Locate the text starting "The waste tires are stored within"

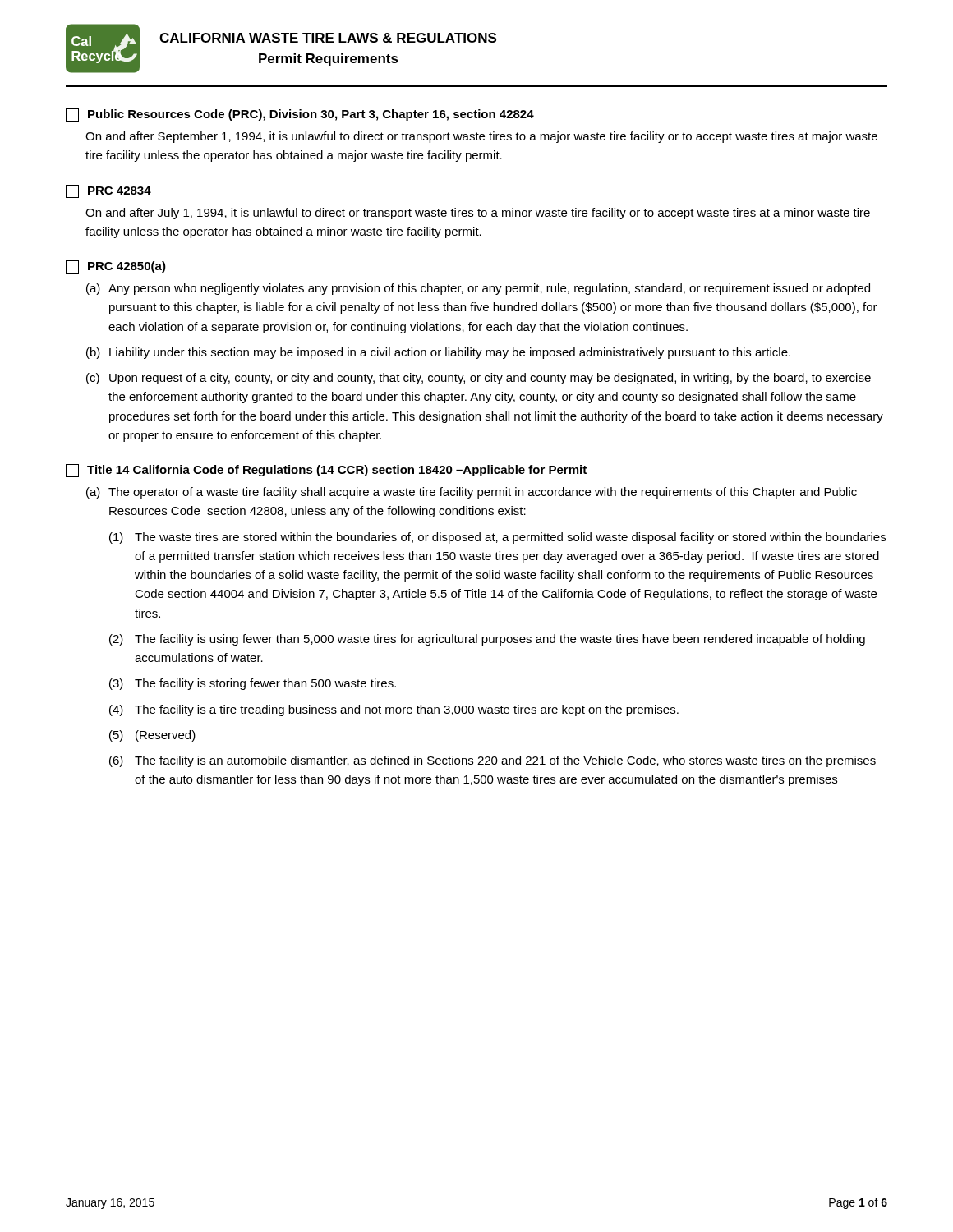[510, 575]
